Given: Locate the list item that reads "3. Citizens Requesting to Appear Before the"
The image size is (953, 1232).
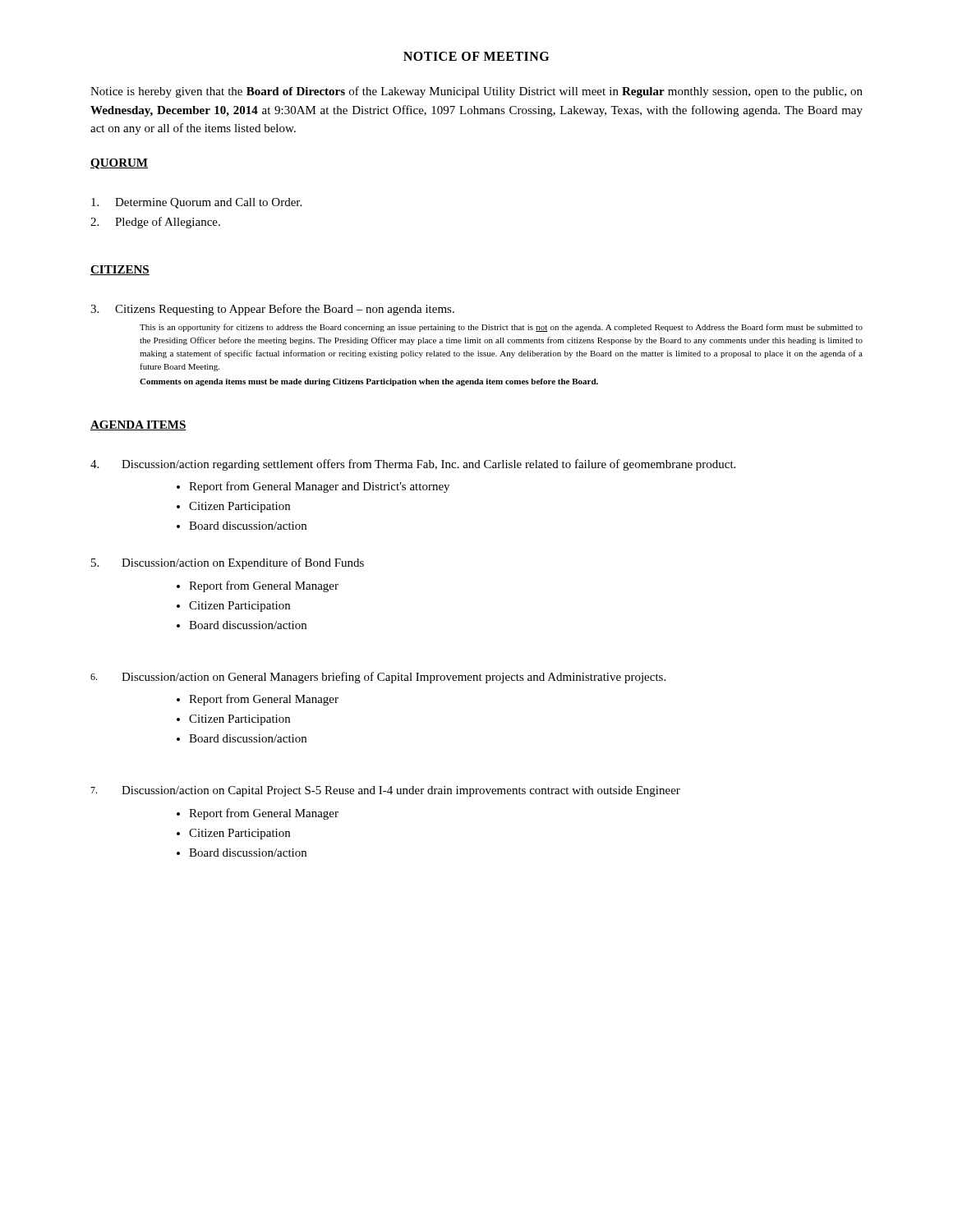Looking at the screenshot, I should coord(272,310).
